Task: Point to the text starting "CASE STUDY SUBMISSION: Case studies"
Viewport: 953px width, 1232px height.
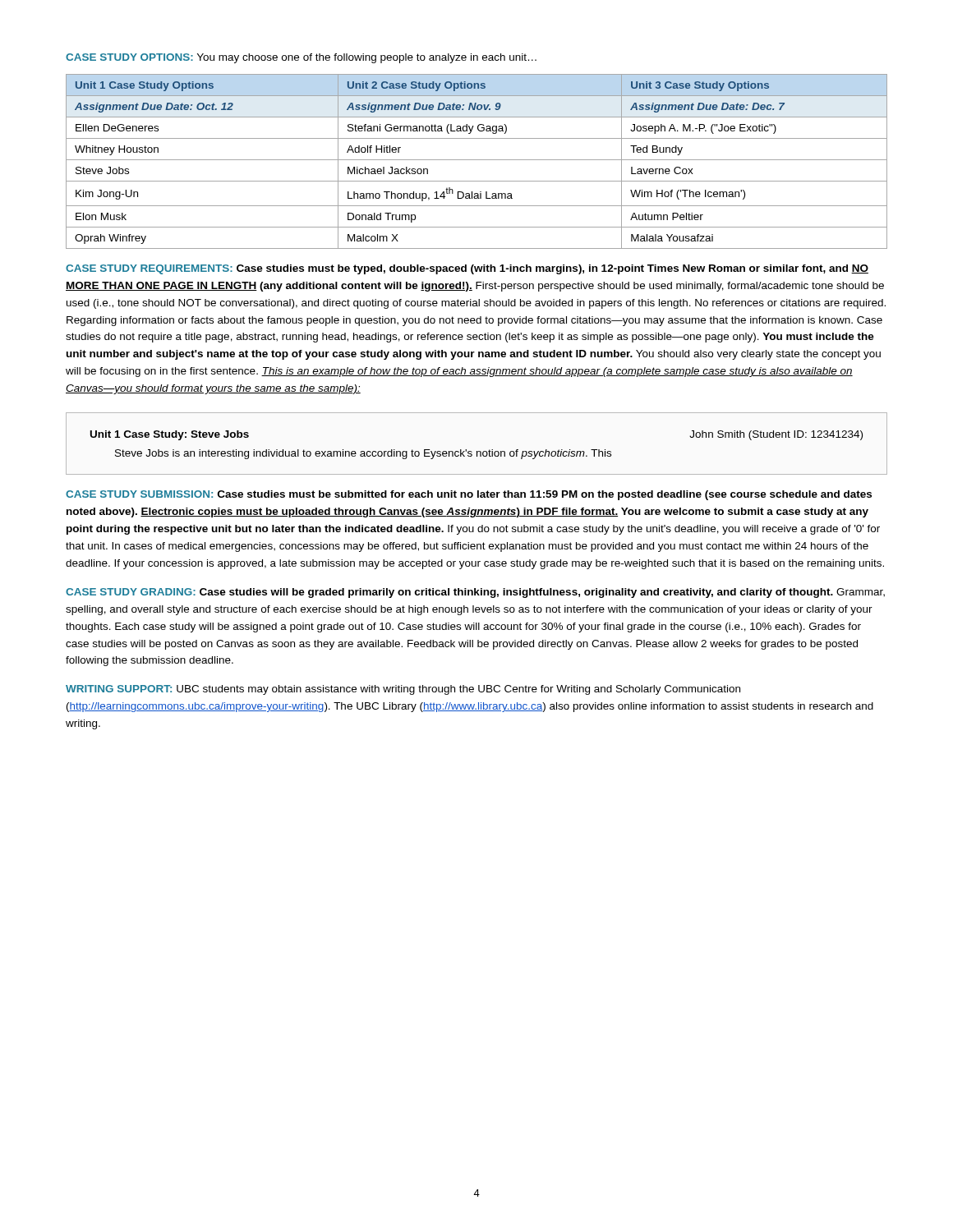Action: (475, 529)
